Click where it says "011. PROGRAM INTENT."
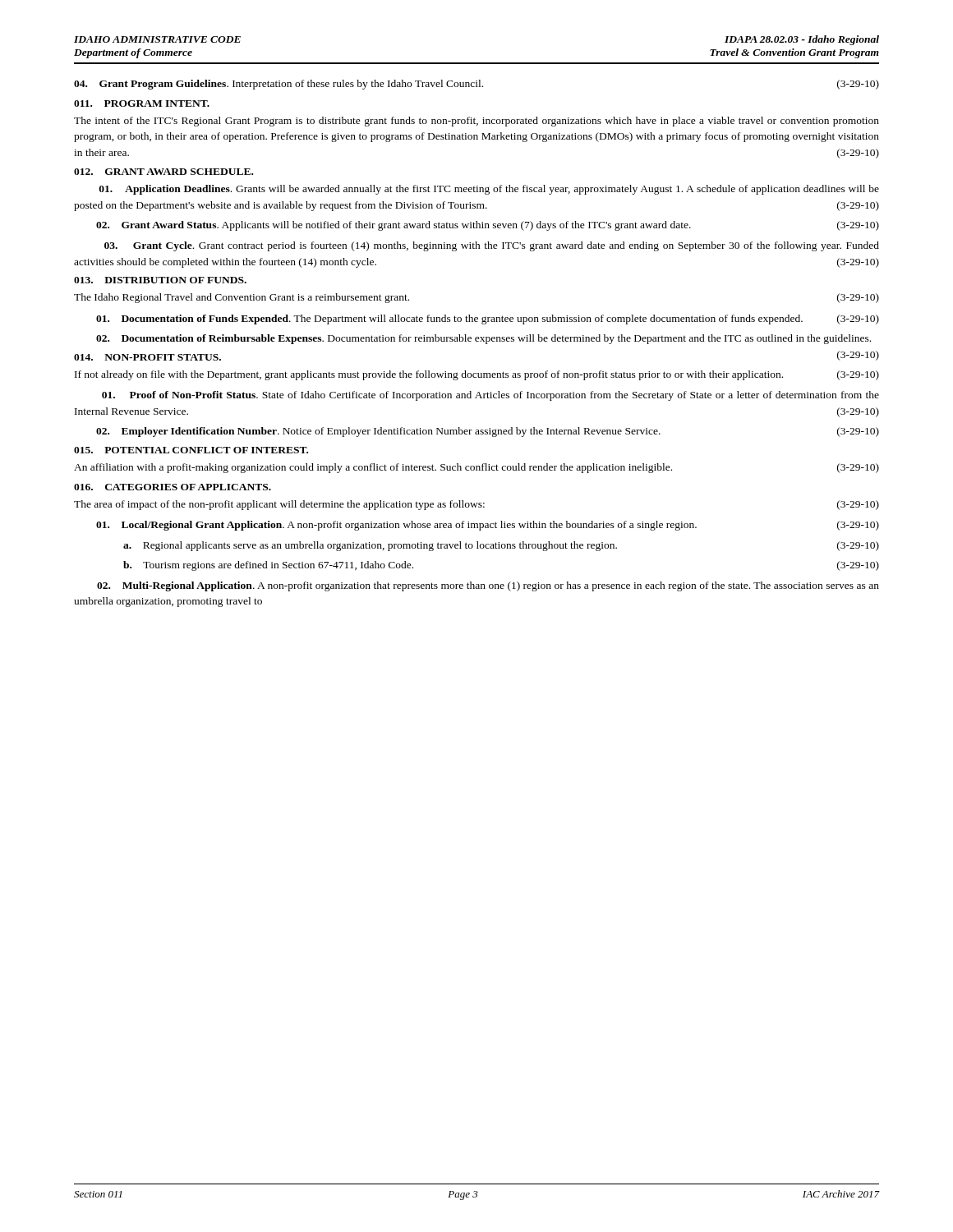Viewport: 953px width, 1232px height. tap(142, 103)
